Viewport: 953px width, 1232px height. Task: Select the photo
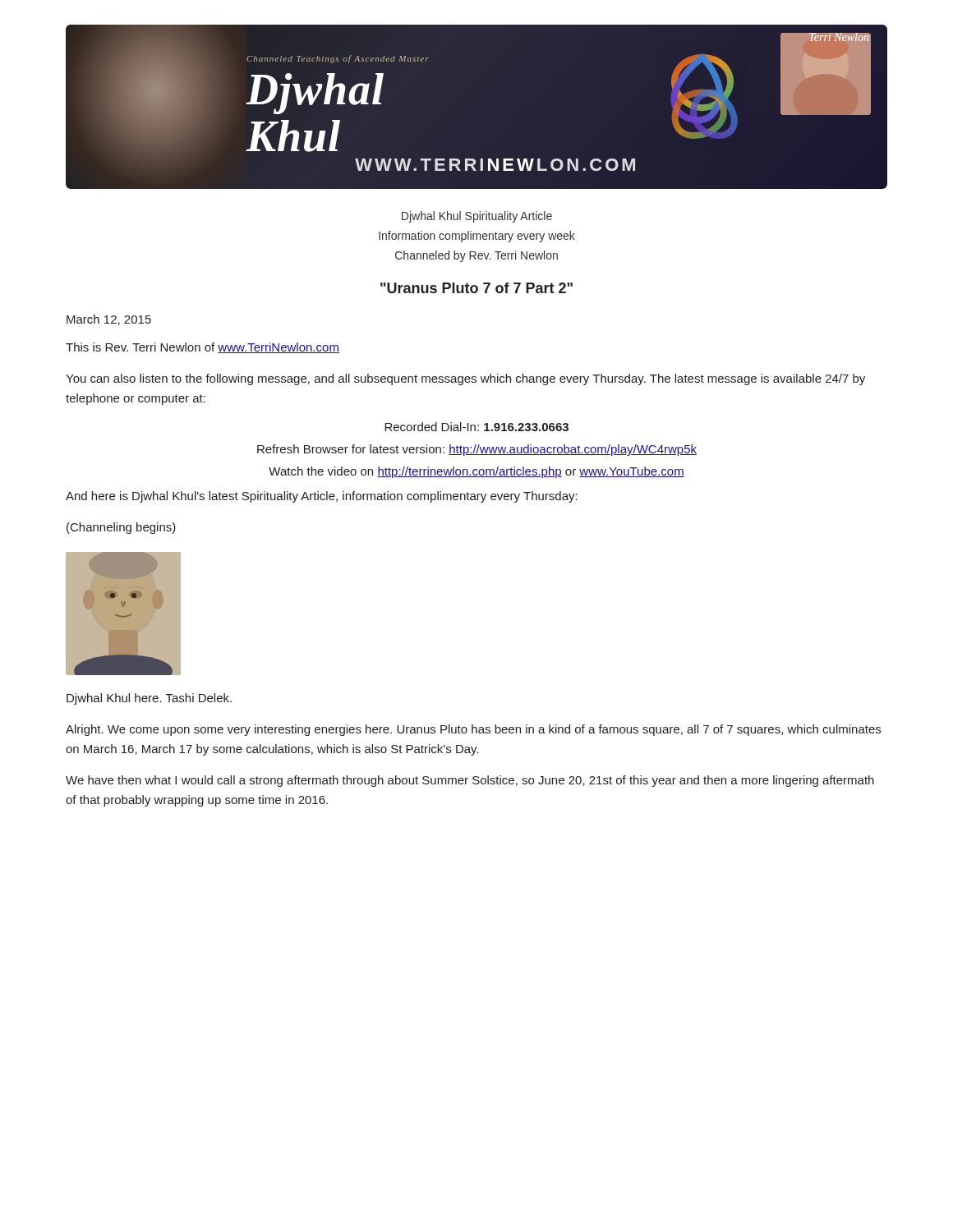476,614
